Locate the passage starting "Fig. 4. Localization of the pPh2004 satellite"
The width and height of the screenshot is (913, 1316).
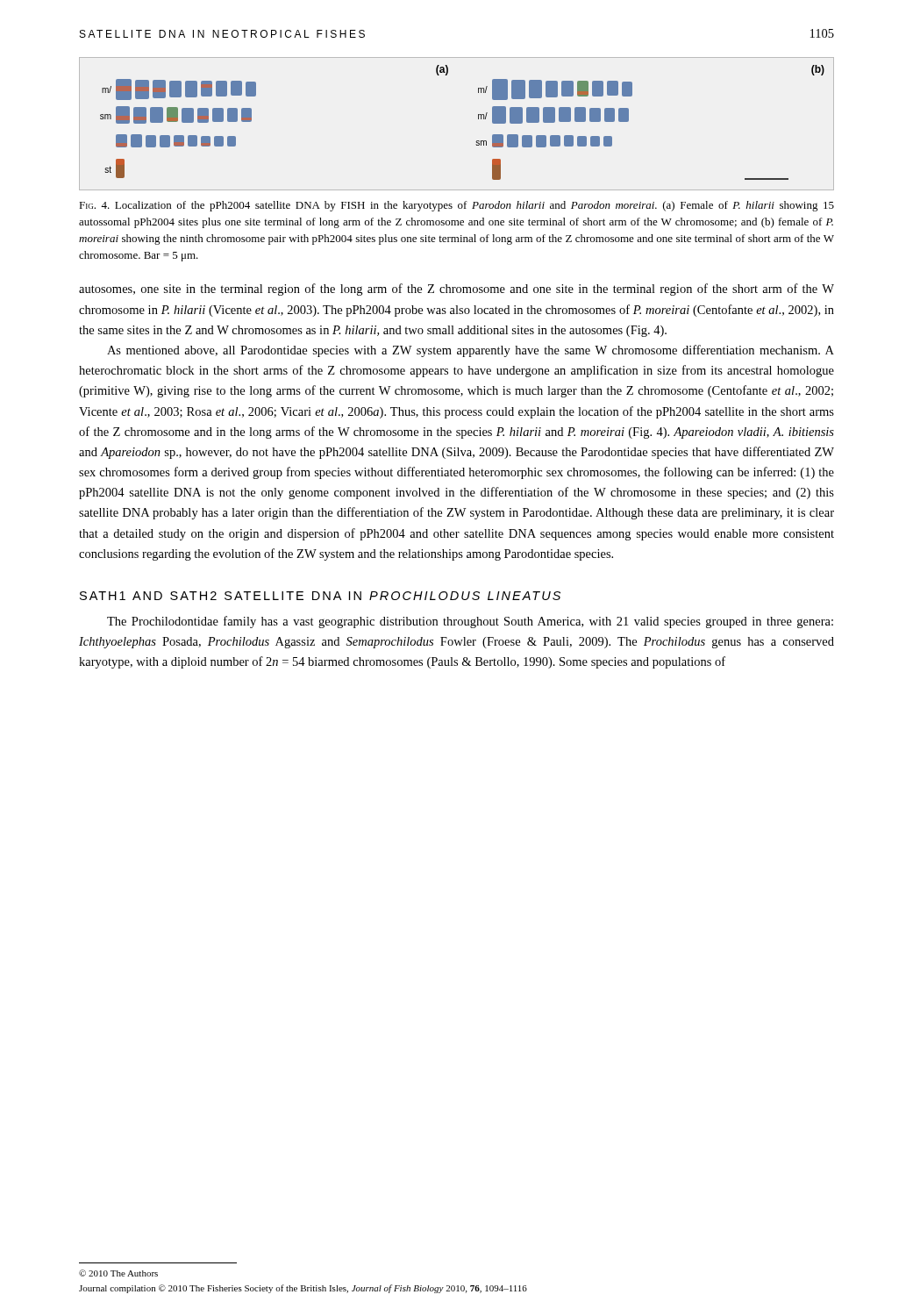tap(456, 230)
